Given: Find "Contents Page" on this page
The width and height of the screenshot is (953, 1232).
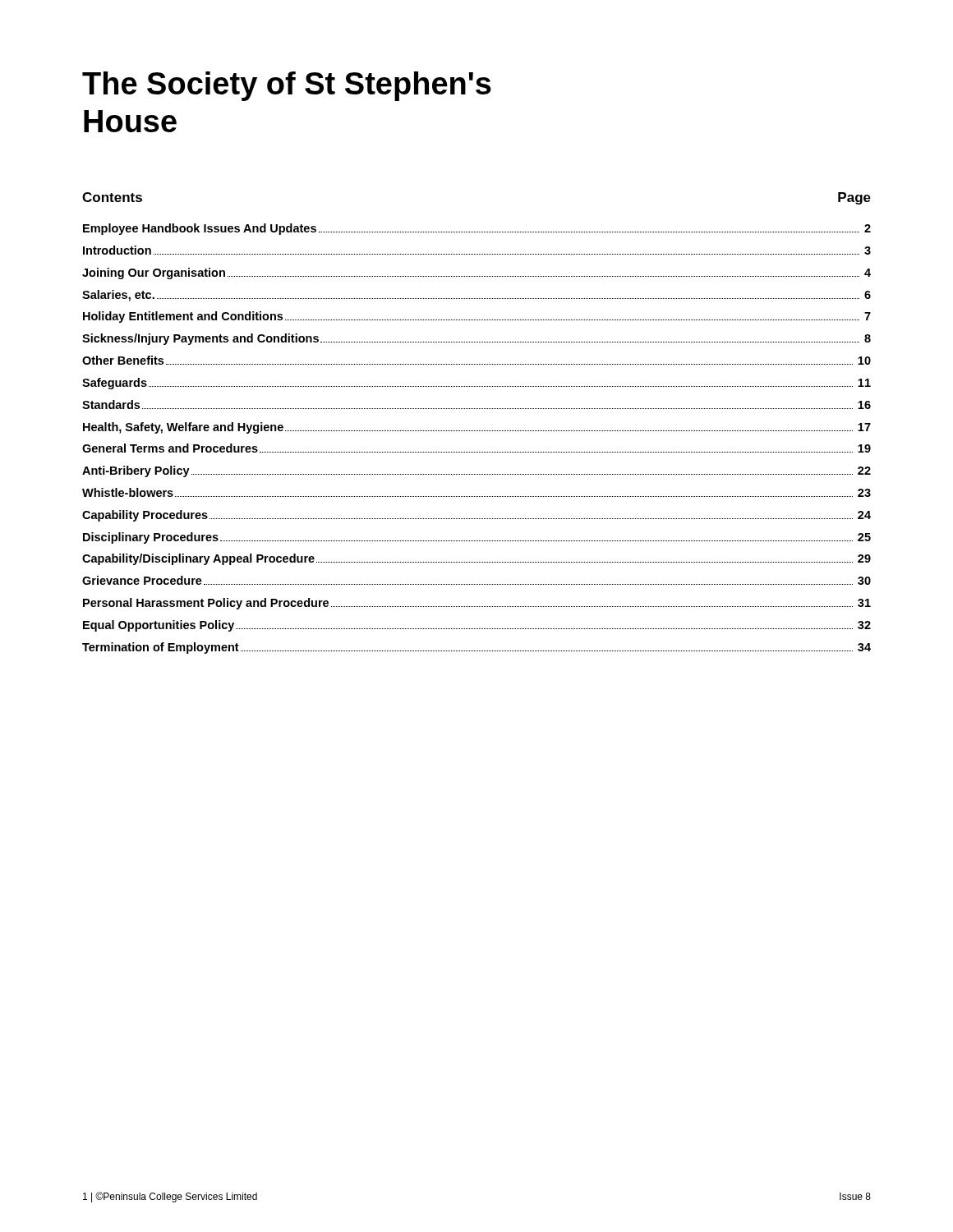Looking at the screenshot, I should (x=115, y=198).
